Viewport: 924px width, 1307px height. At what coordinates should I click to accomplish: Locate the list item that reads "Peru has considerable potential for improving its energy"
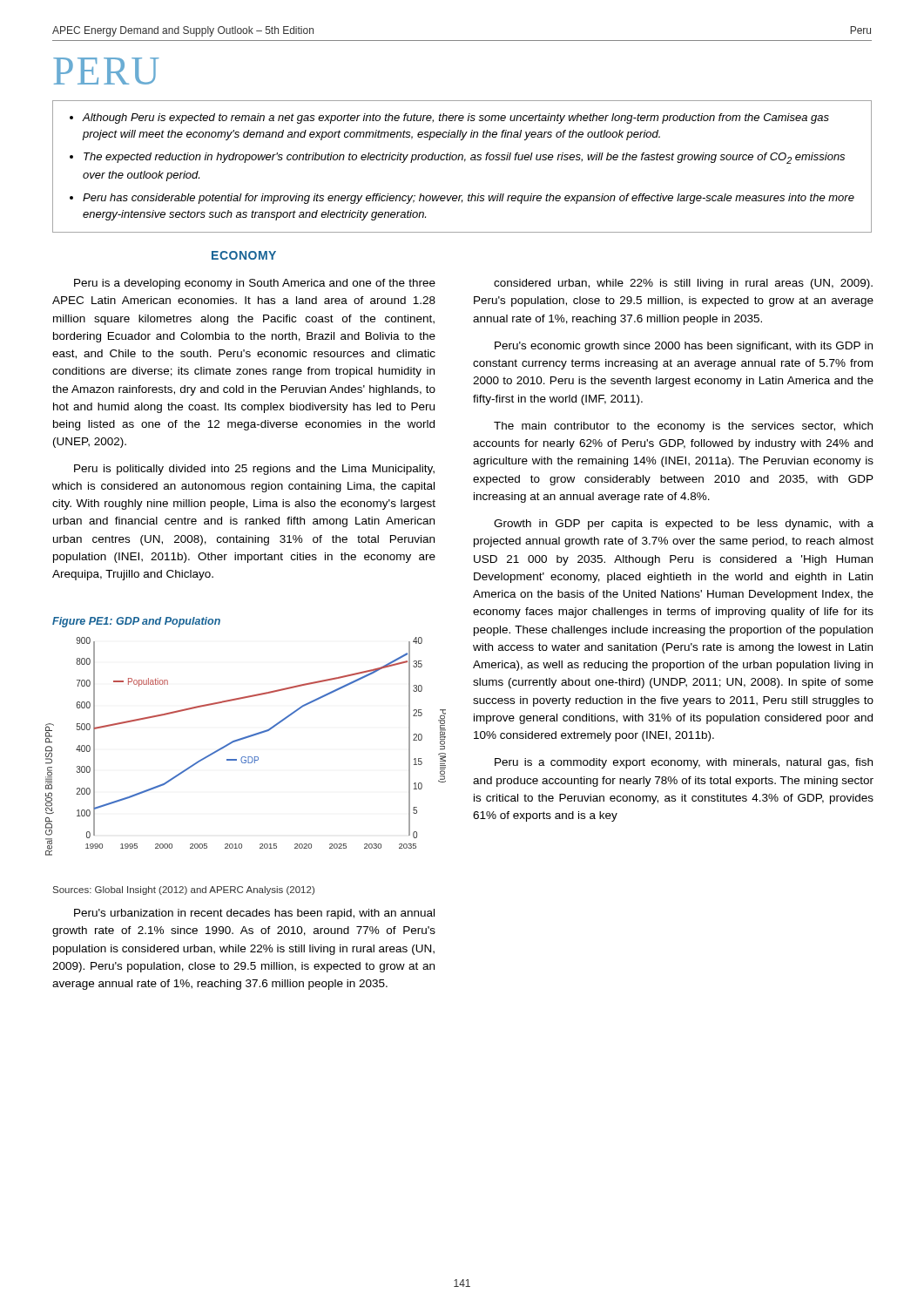click(x=468, y=205)
